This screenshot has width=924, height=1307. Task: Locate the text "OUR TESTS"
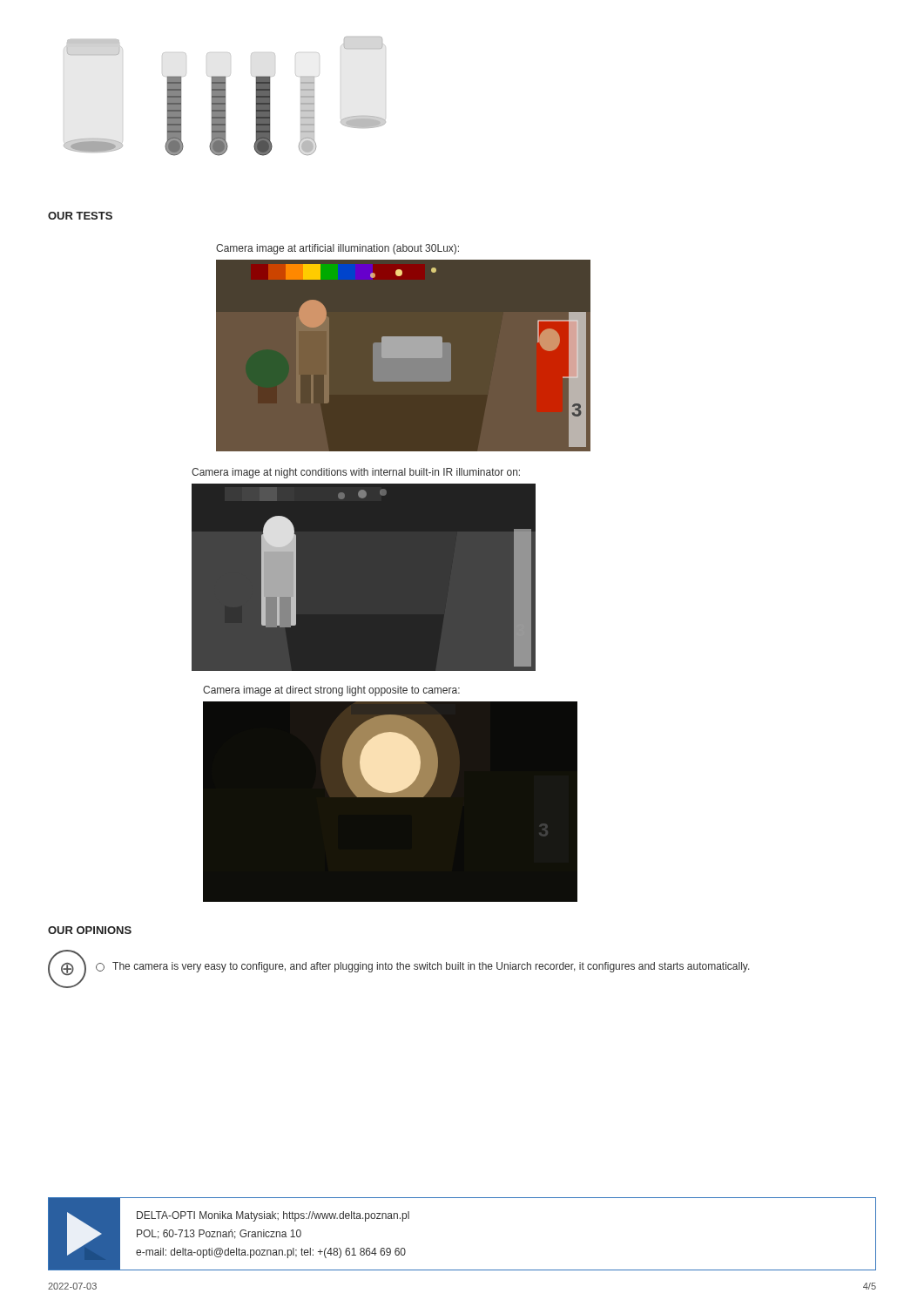tap(80, 216)
